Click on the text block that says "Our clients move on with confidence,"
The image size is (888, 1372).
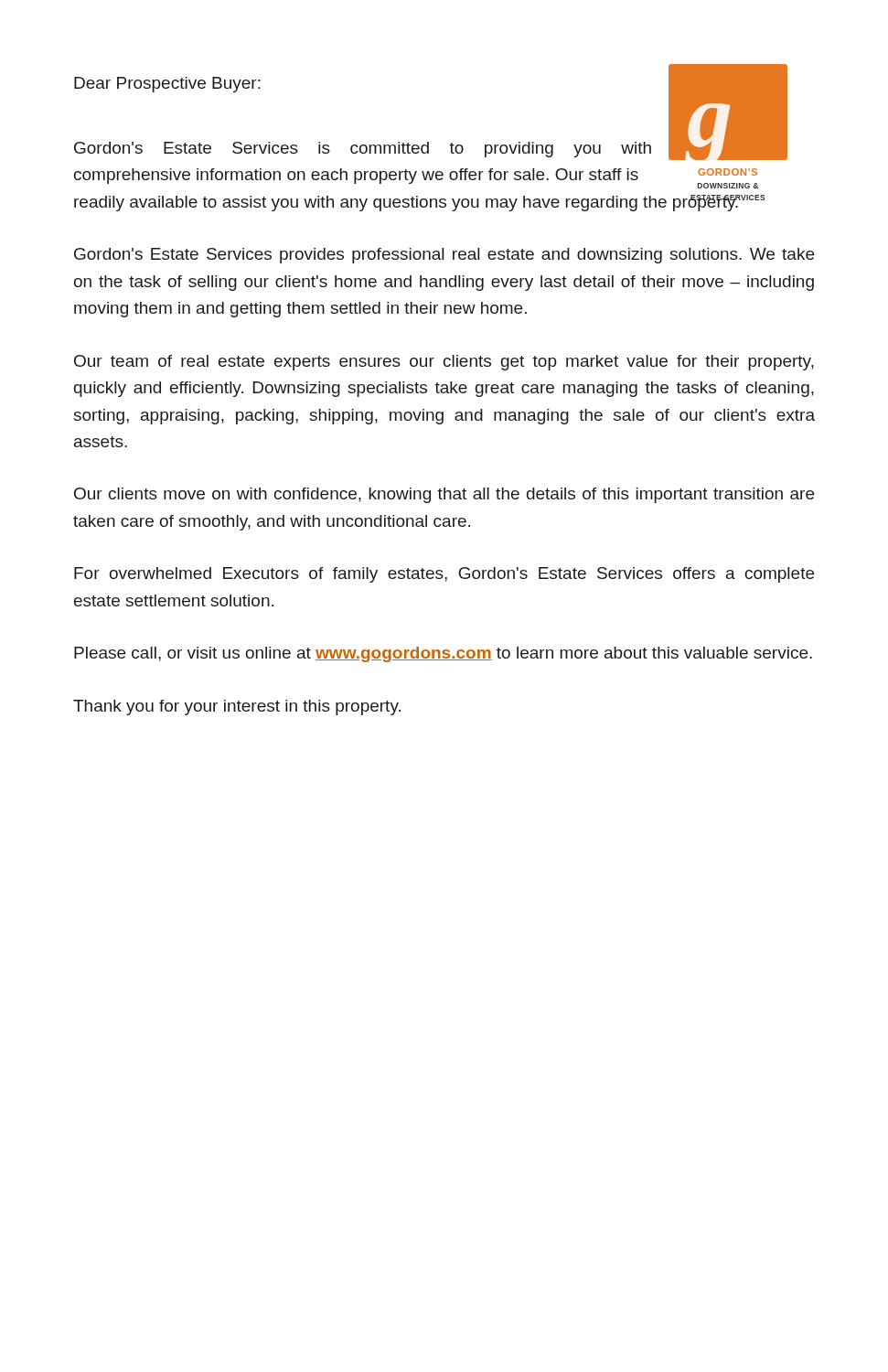pyautogui.click(x=444, y=507)
